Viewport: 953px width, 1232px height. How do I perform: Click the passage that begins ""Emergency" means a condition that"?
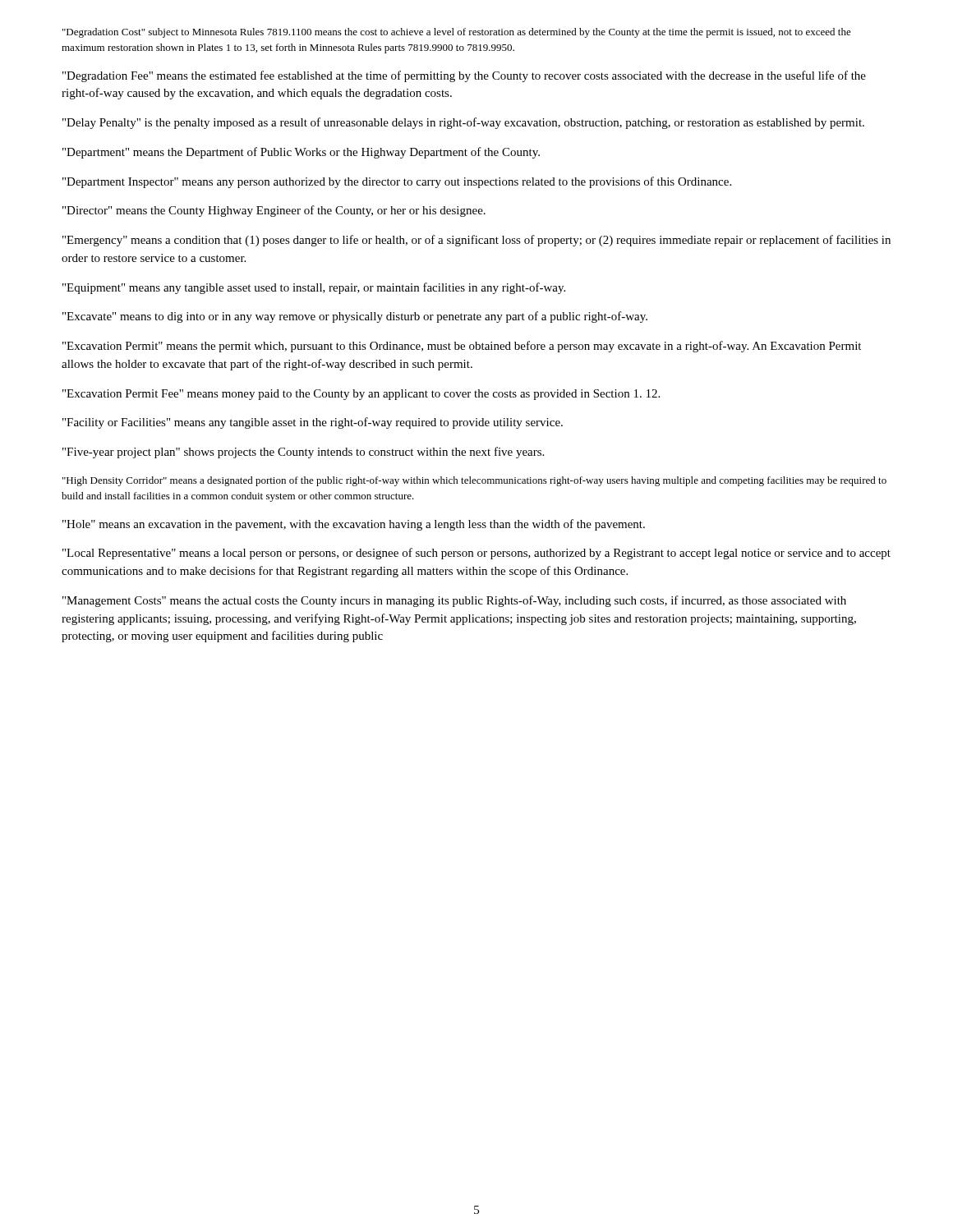click(476, 249)
